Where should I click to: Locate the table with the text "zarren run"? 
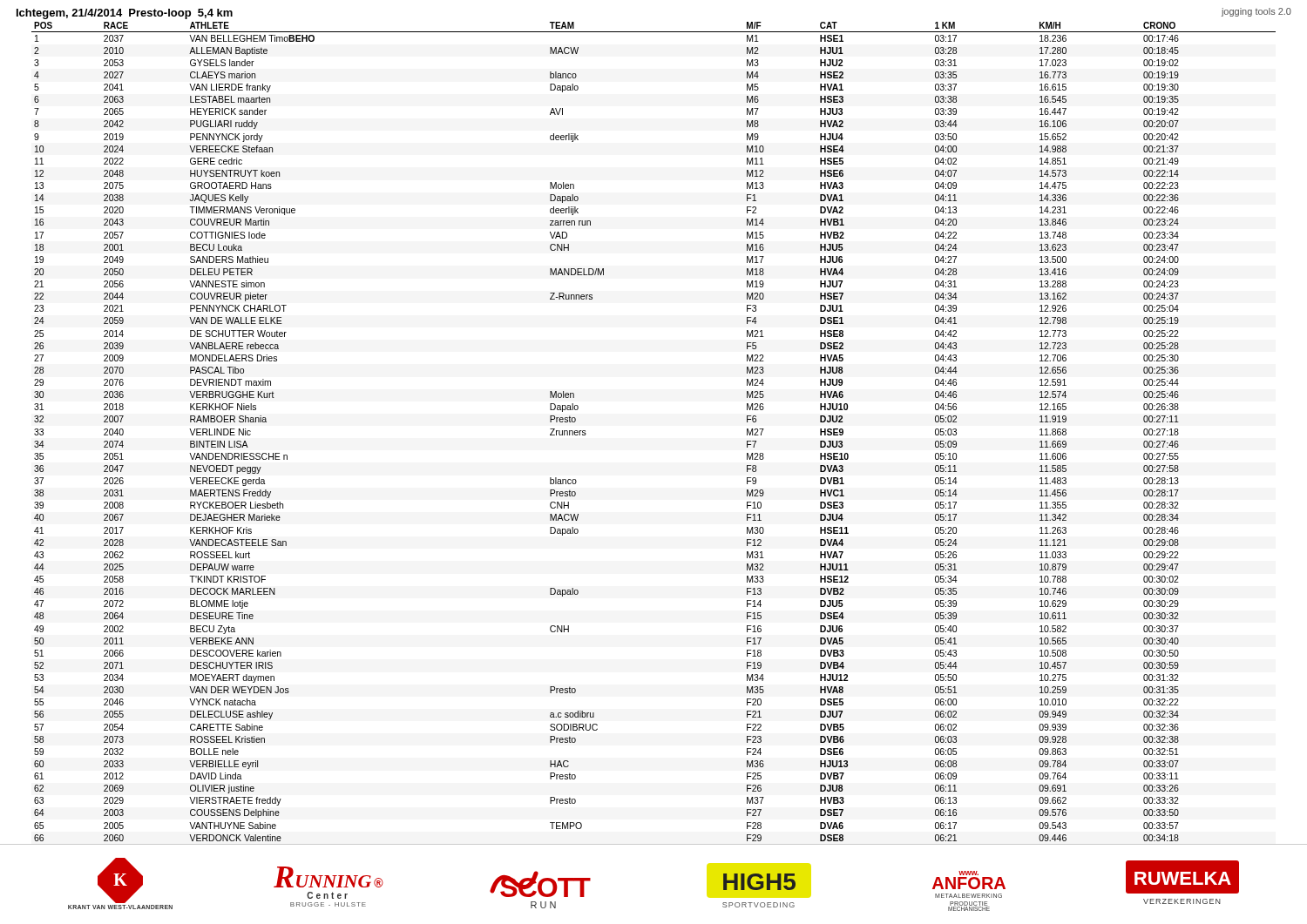pos(654,457)
